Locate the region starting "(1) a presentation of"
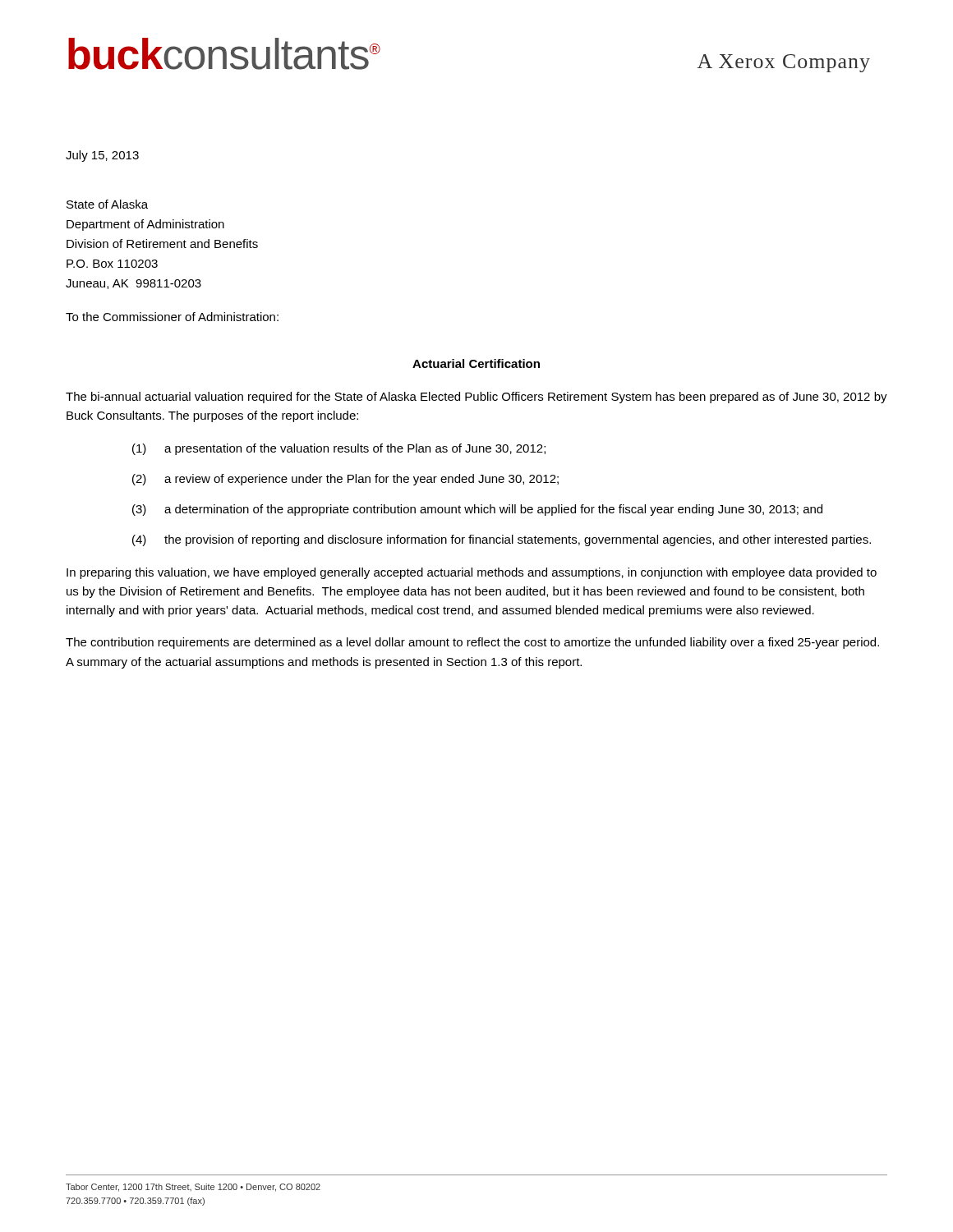The image size is (953, 1232). 509,448
